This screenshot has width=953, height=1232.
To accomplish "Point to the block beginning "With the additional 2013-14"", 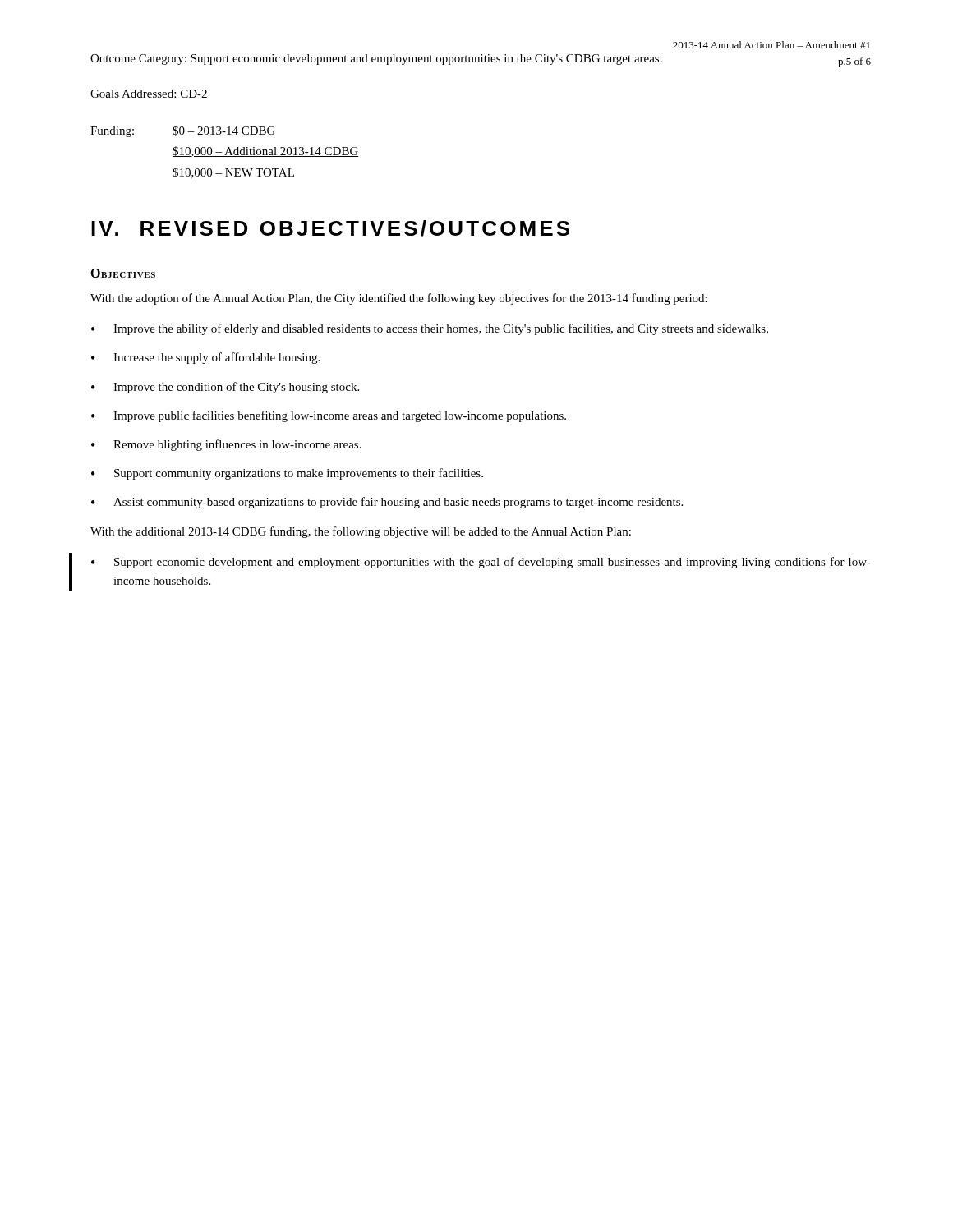I will point(361,531).
